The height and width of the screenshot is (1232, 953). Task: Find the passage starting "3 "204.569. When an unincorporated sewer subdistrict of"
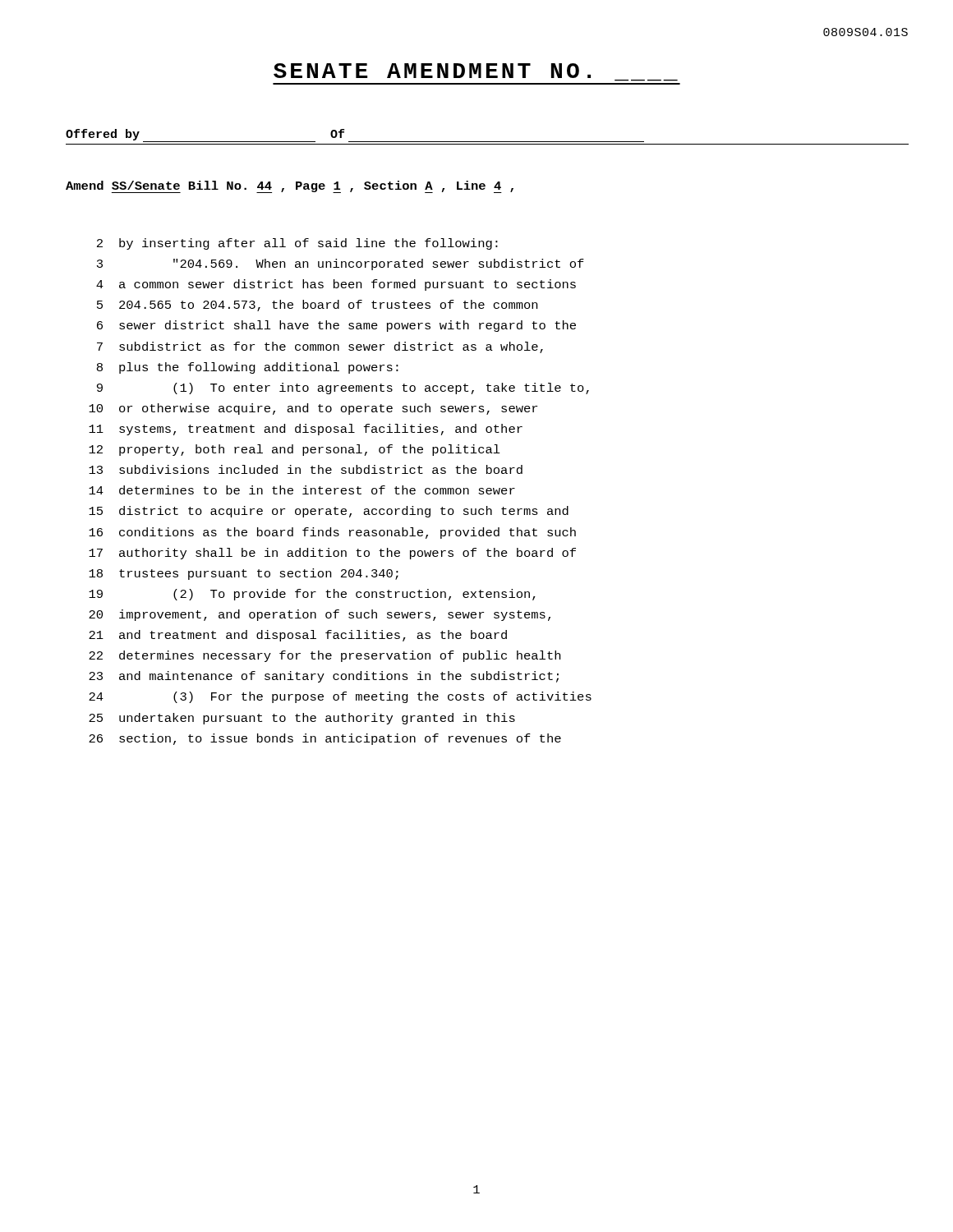476,265
